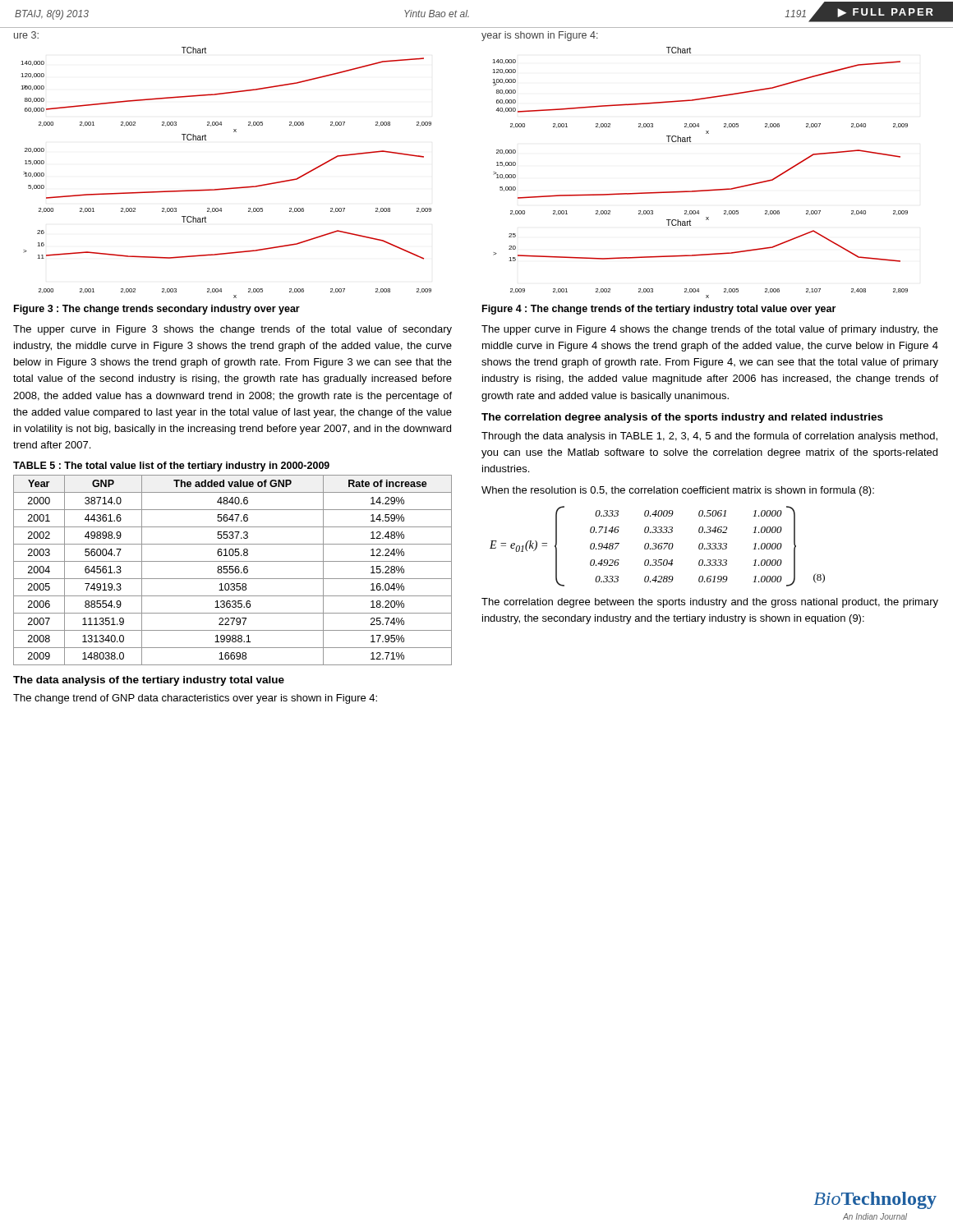
Task: Find the text block that reads "The correlation degree between the sports"
Action: (710, 610)
